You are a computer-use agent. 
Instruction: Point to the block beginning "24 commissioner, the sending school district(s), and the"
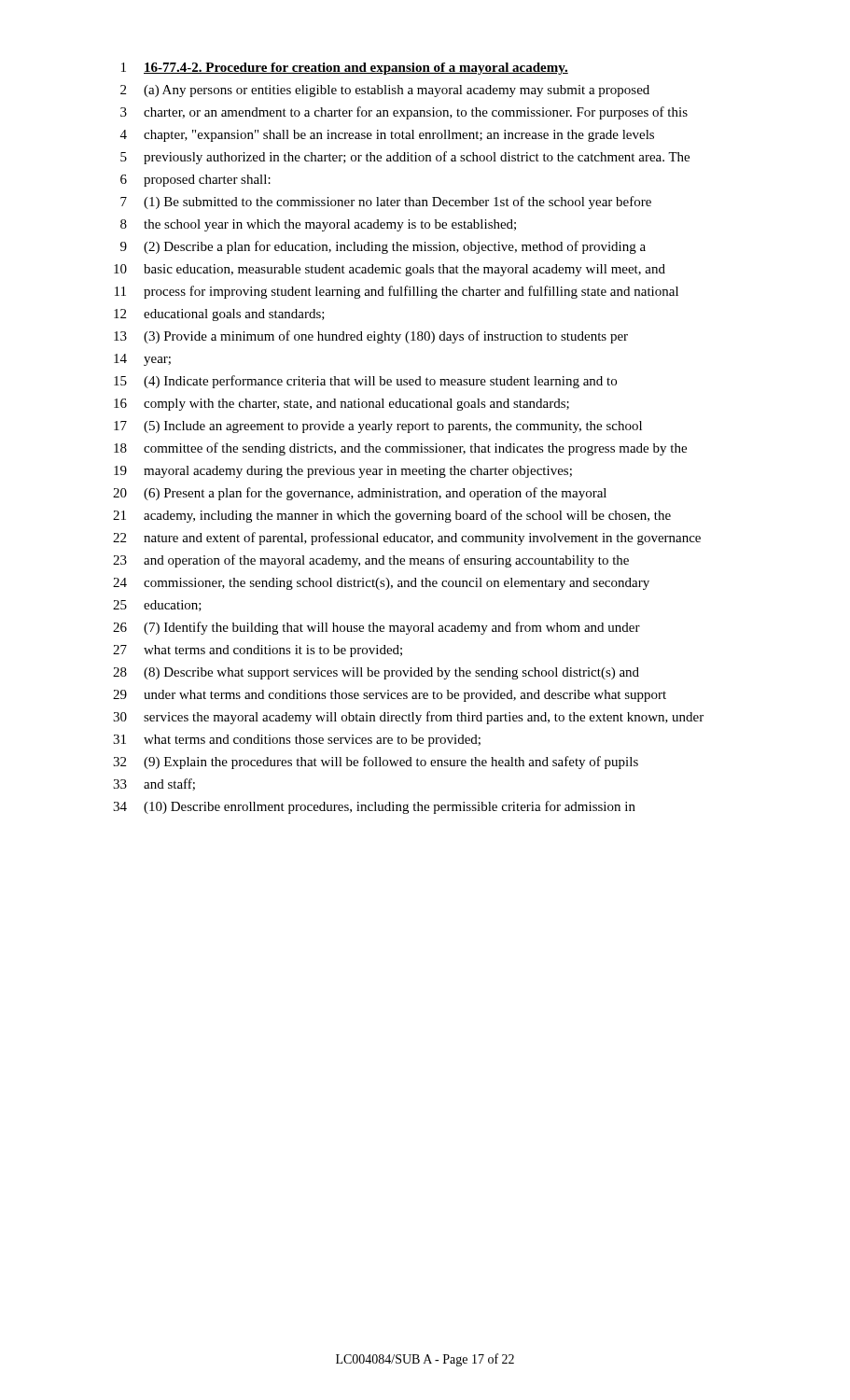point(425,582)
